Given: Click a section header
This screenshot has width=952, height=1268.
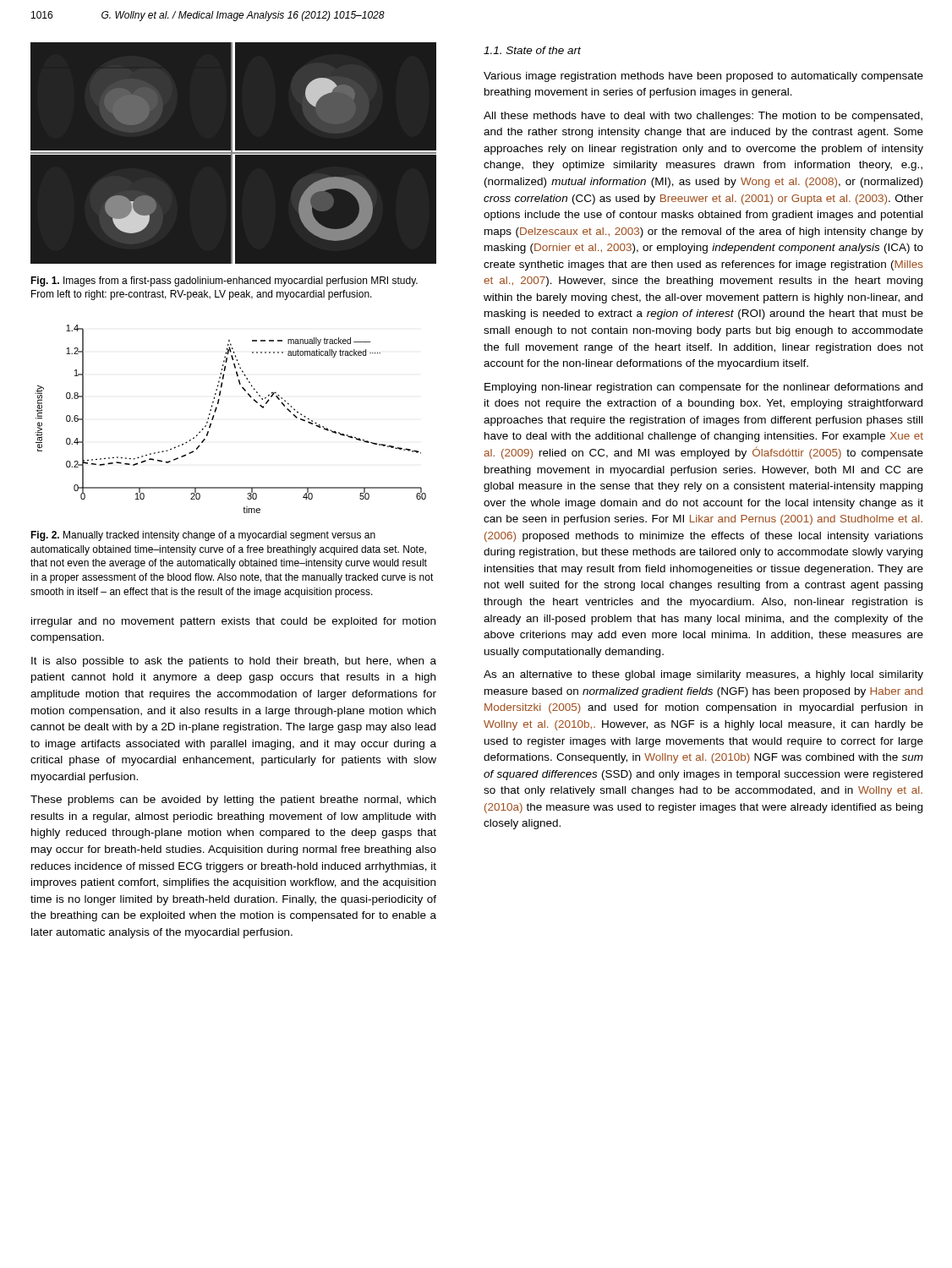Looking at the screenshot, I should (x=532, y=50).
